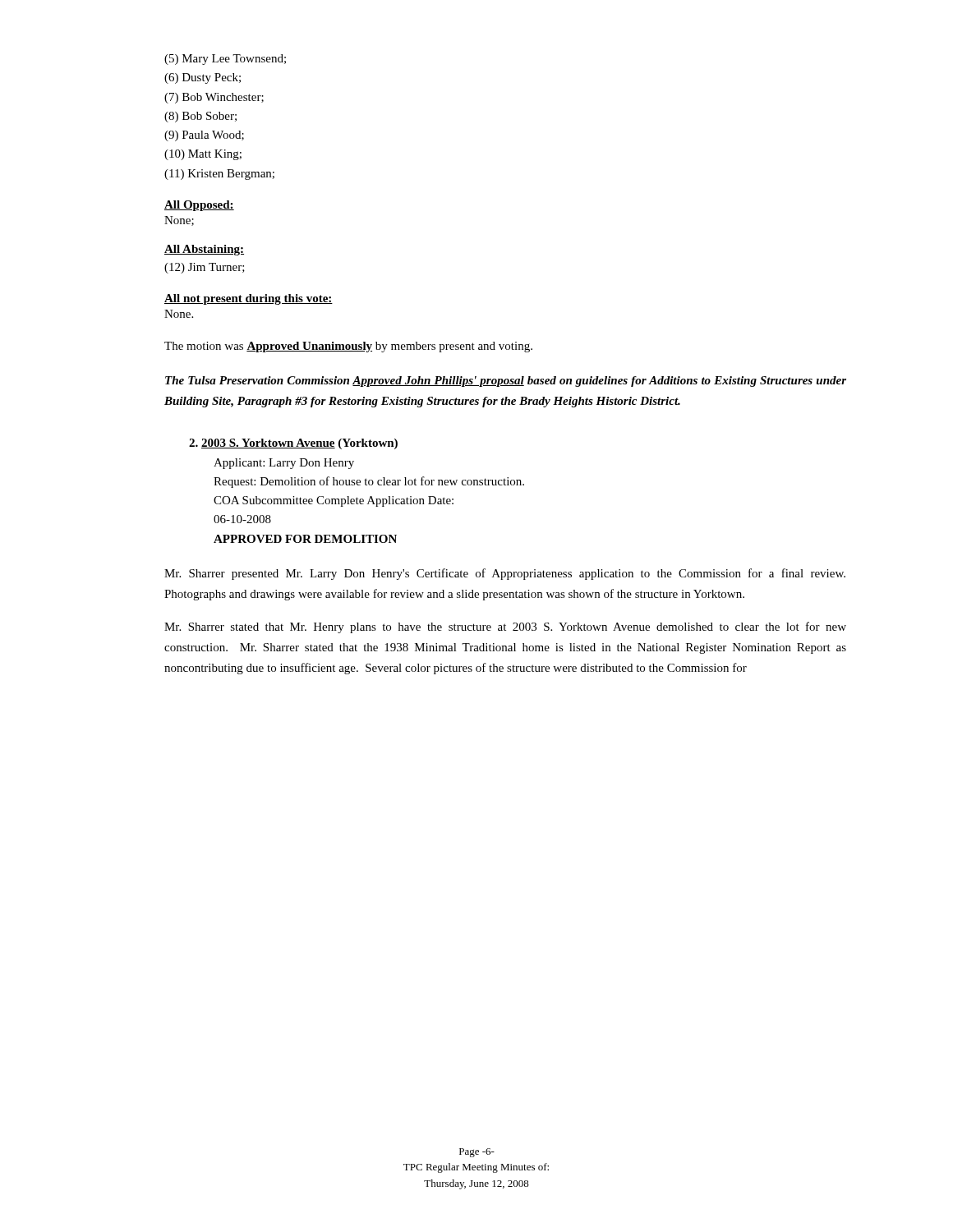Image resolution: width=953 pixels, height=1232 pixels.
Task: Locate the text block containing "Mr. Sharrer presented"
Action: pos(505,583)
